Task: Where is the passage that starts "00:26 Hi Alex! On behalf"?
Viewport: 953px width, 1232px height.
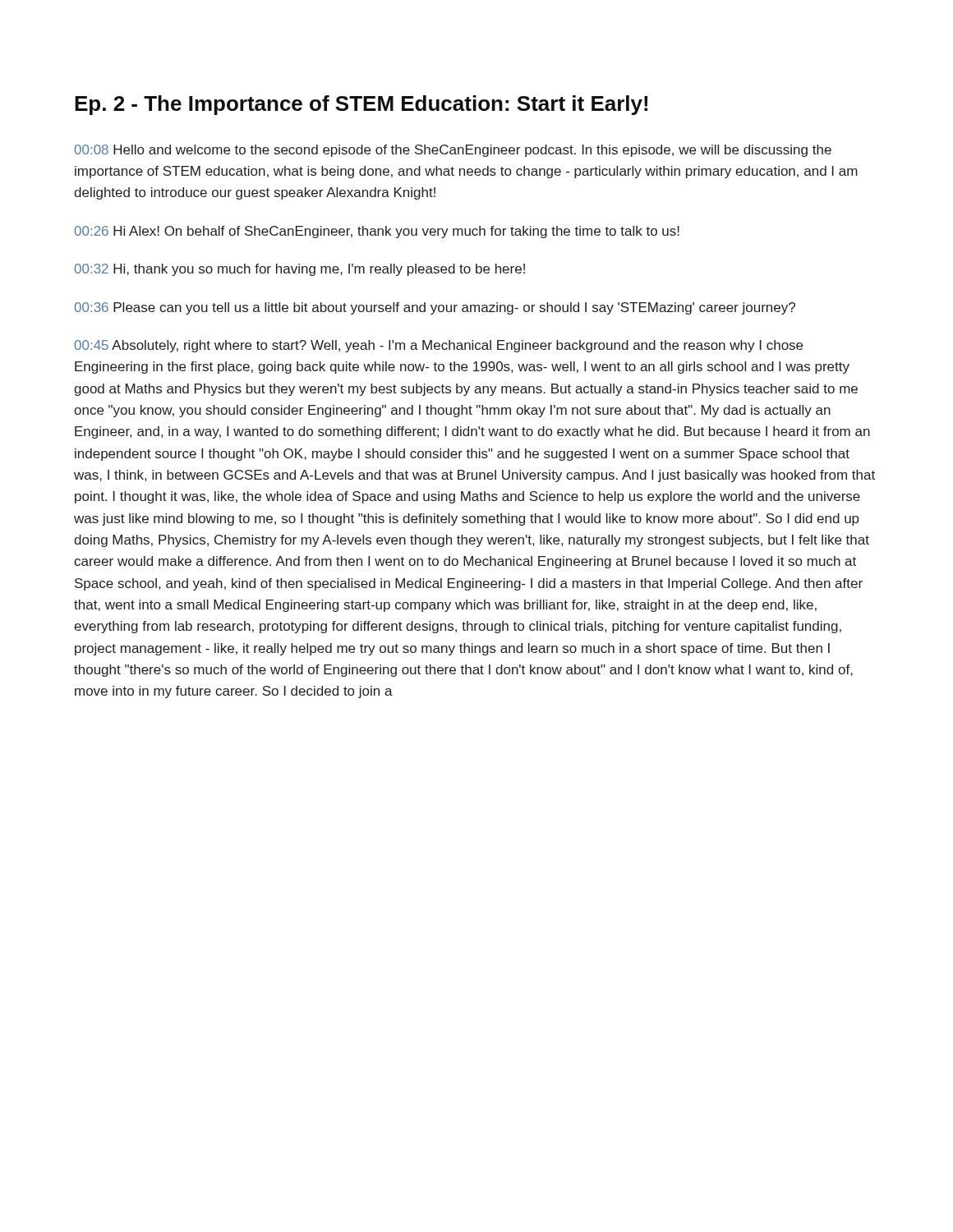Action: click(x=377, y=231)
